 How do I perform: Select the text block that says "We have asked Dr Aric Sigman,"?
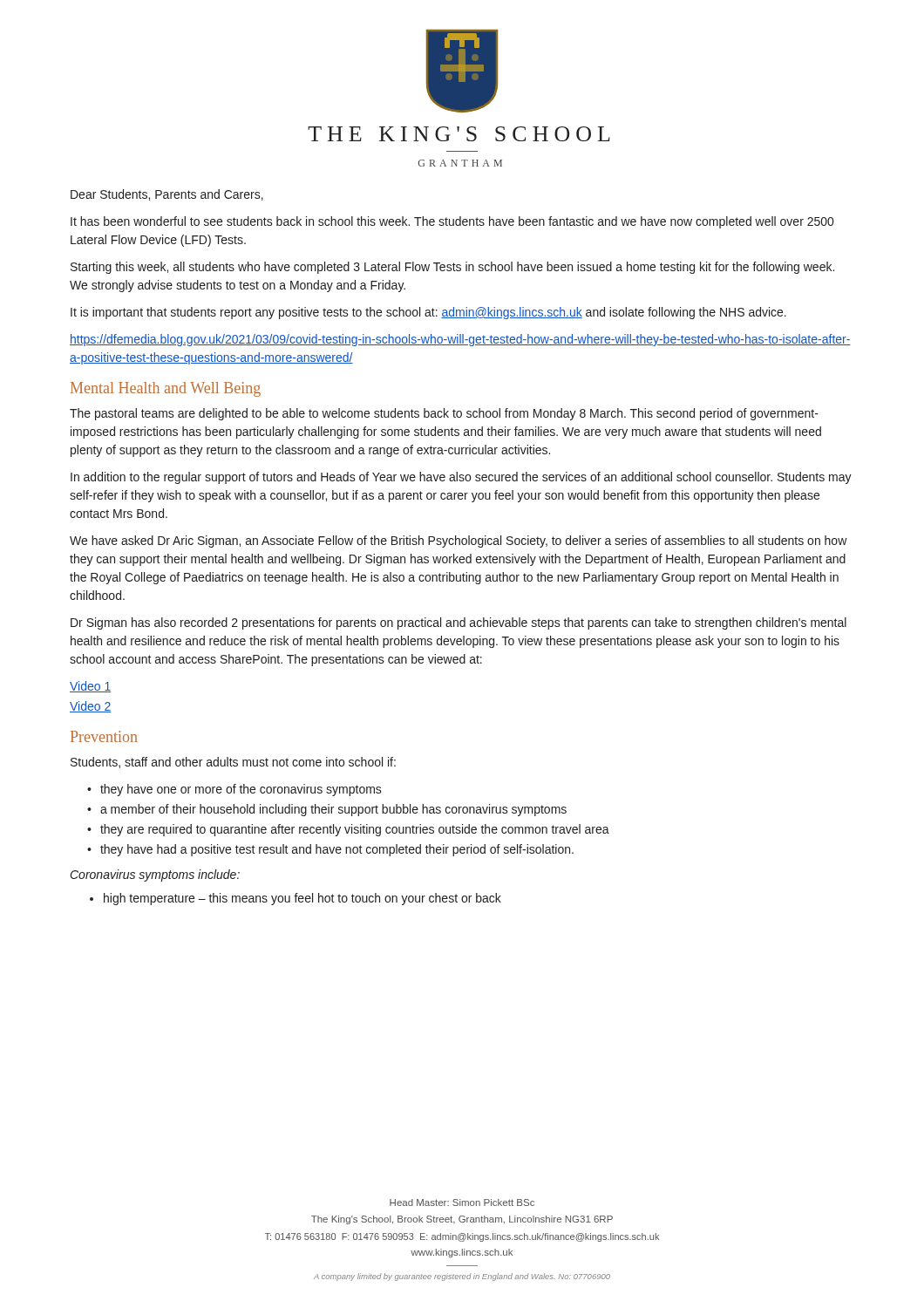point(458,568)
